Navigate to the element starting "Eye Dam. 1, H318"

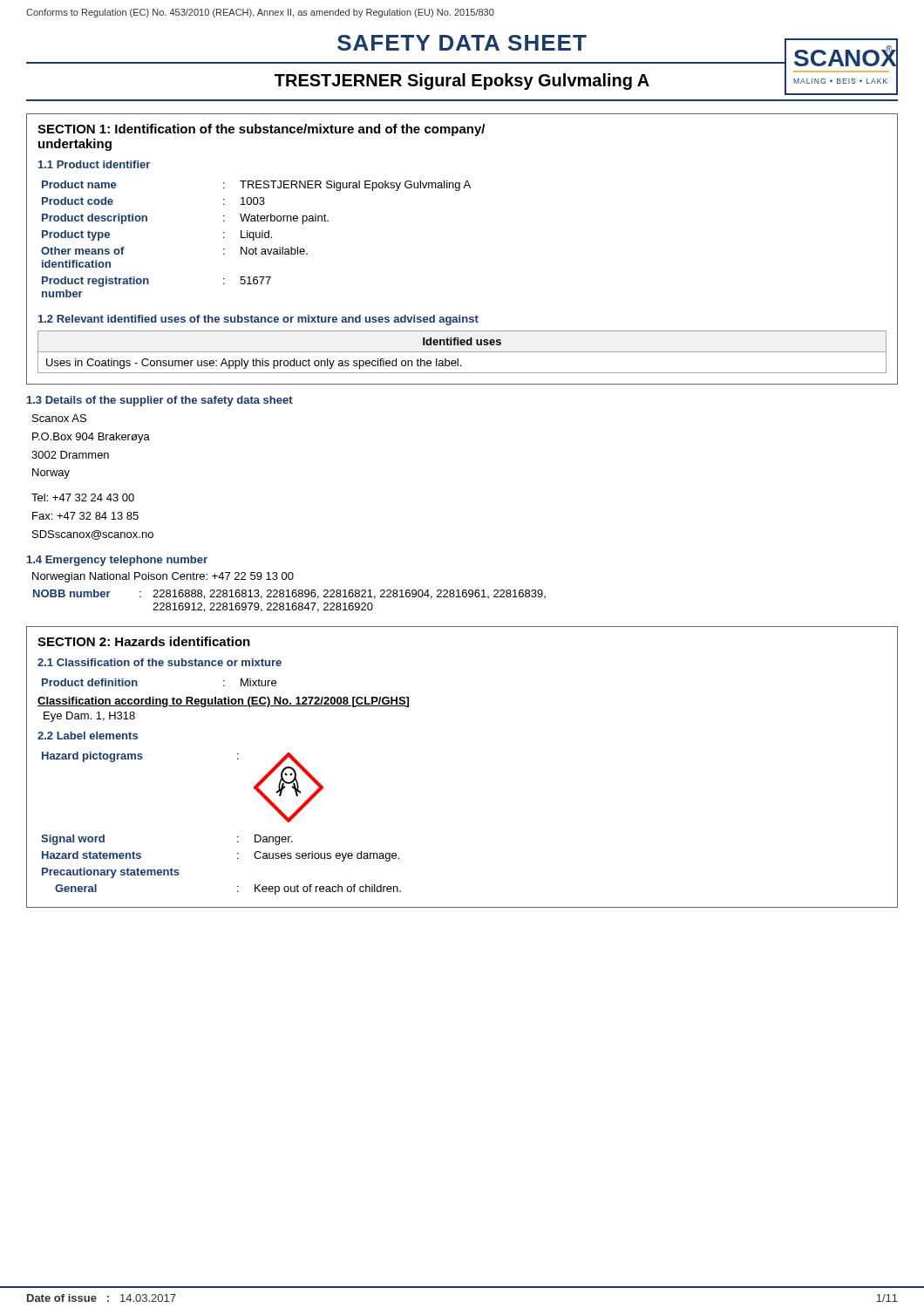(x=89, y=715)
